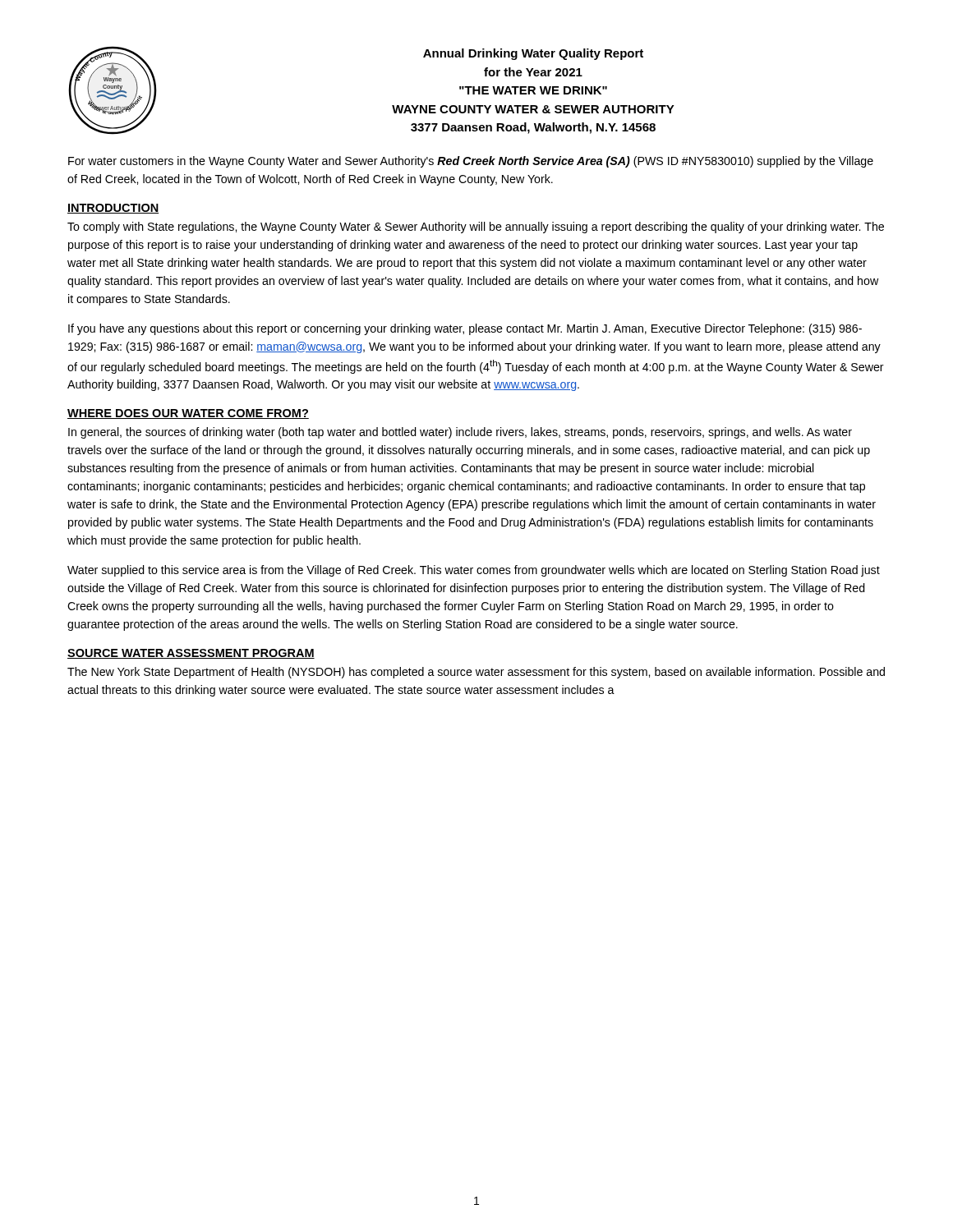Find the text block with the text "To comply with State regulations,"

[x=476, y=262]
